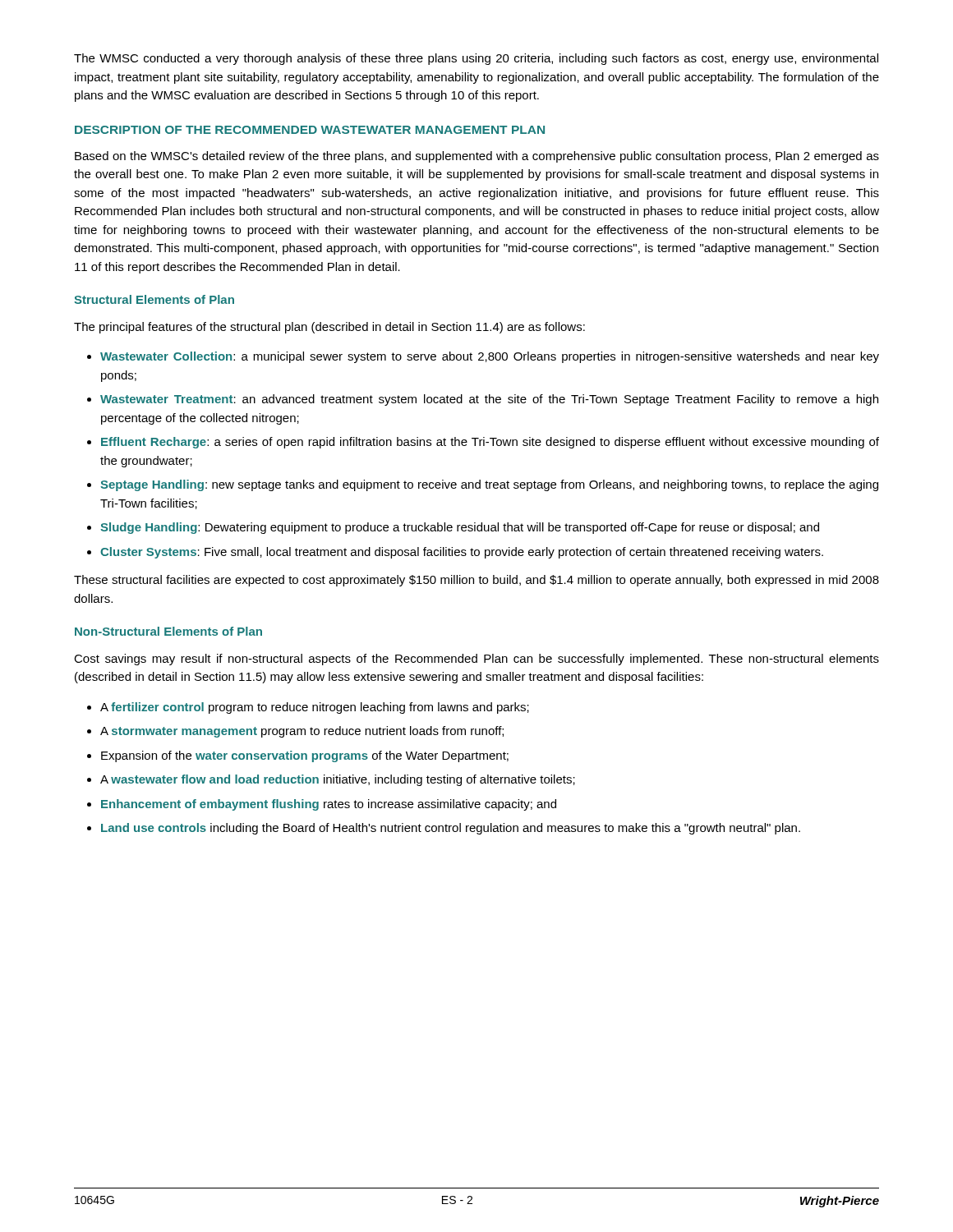
Task: Point to the block starting "Wastewater Collection: a municipal sewer system to serve"
Action: (490, 366)
